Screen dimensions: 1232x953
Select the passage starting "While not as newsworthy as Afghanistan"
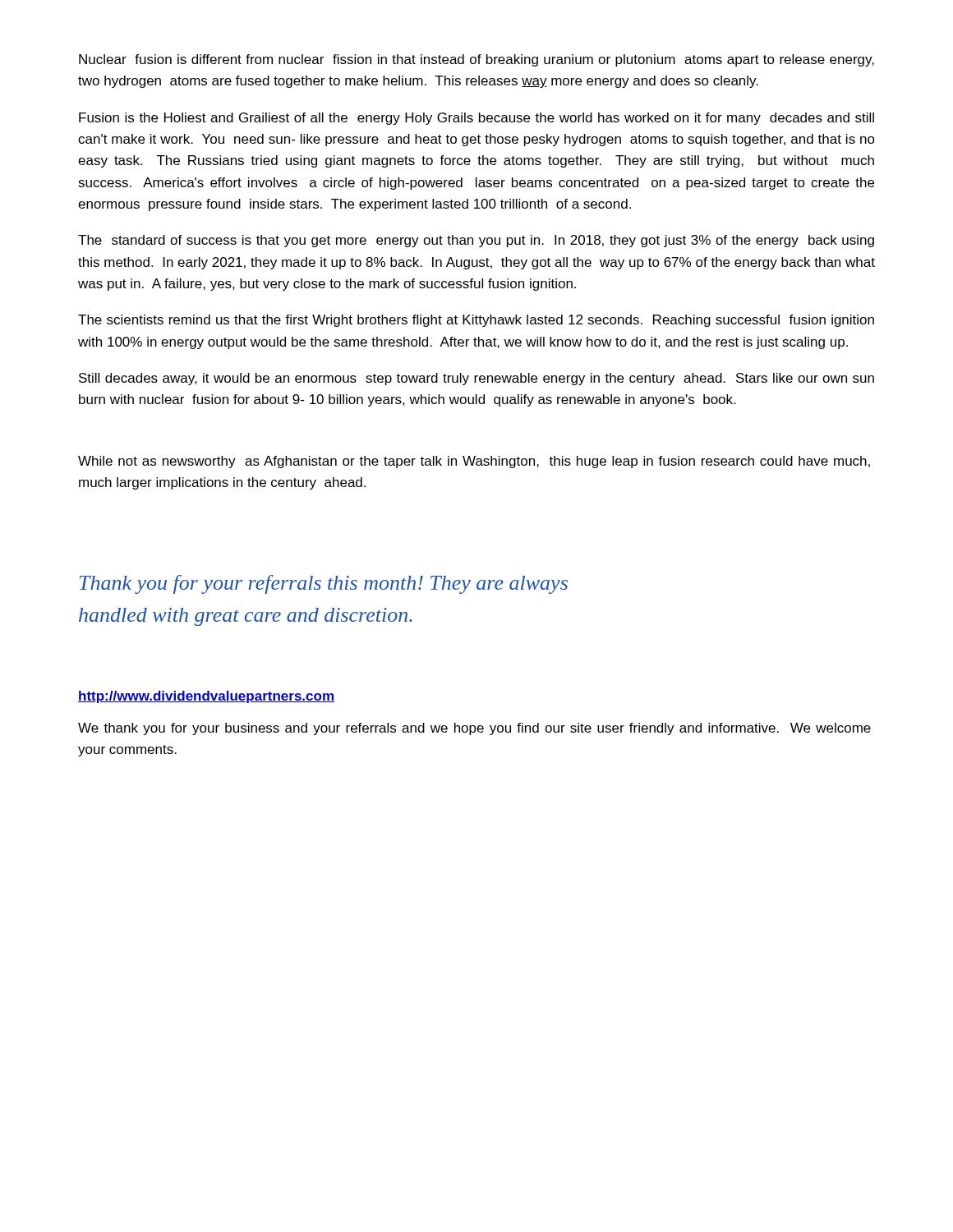[x=476, y=472]
